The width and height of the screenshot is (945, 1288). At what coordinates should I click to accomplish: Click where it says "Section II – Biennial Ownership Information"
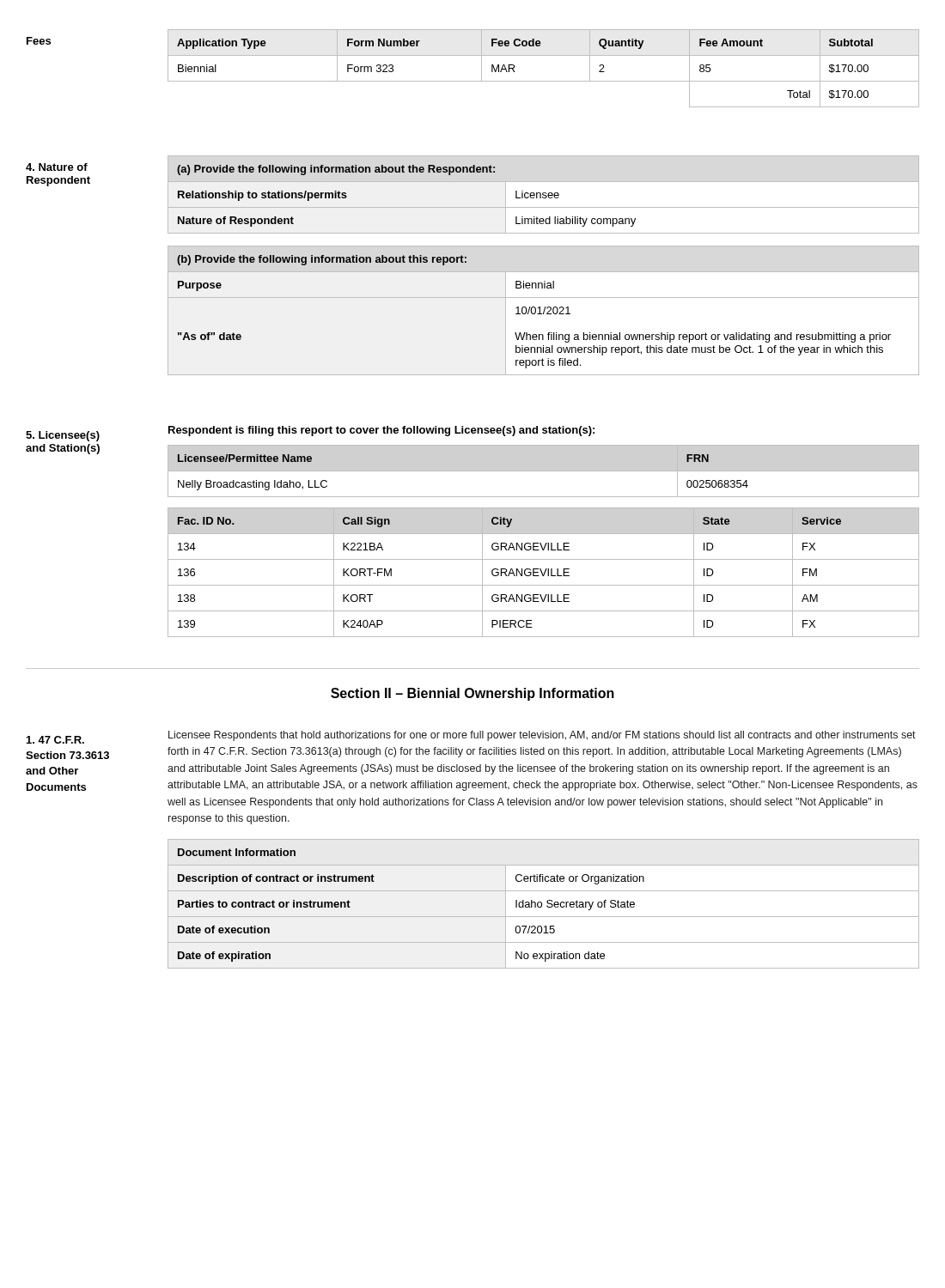pos(472,693)
